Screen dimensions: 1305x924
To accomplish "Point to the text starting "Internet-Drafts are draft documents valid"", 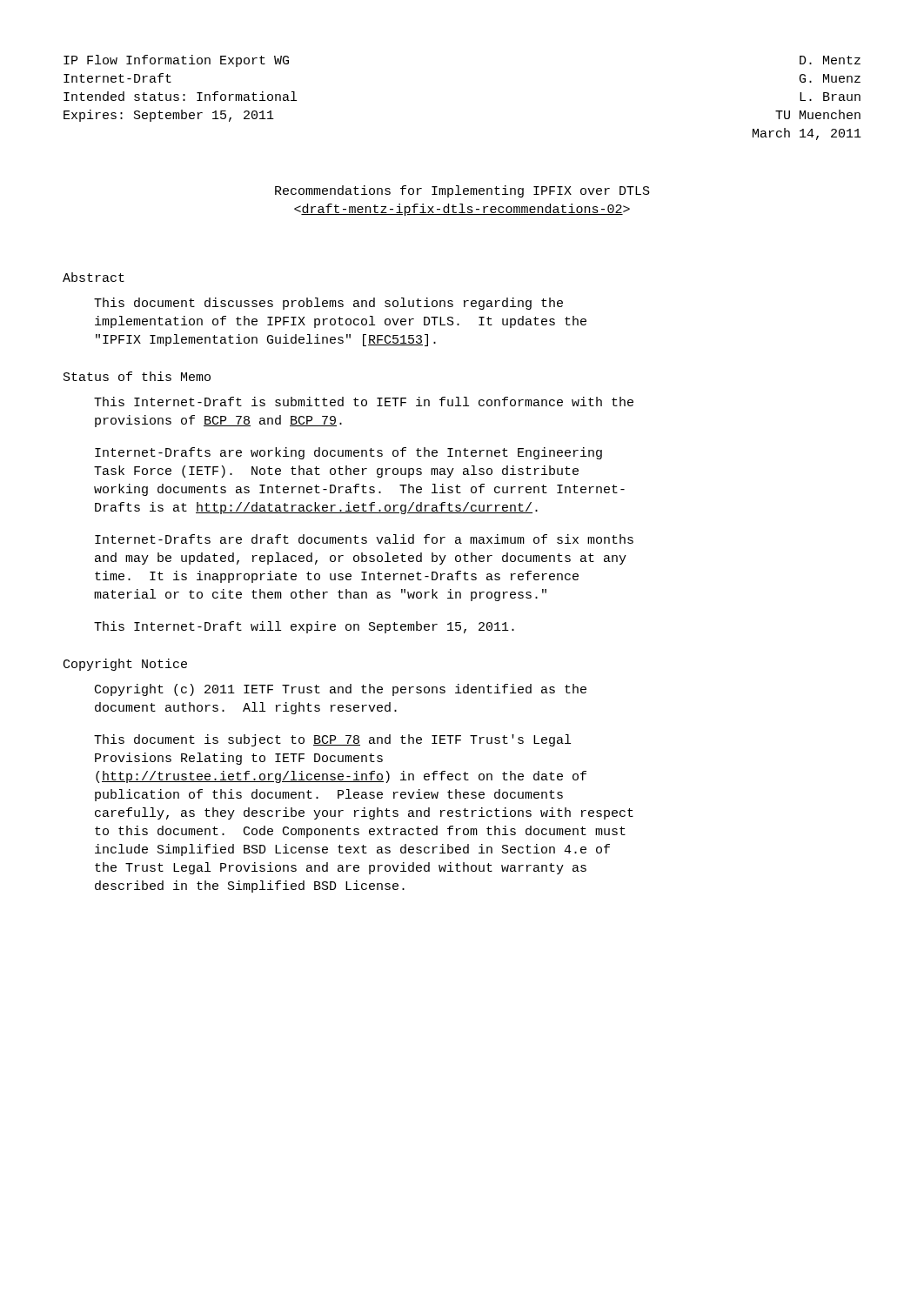I will (x=364, y=568).
